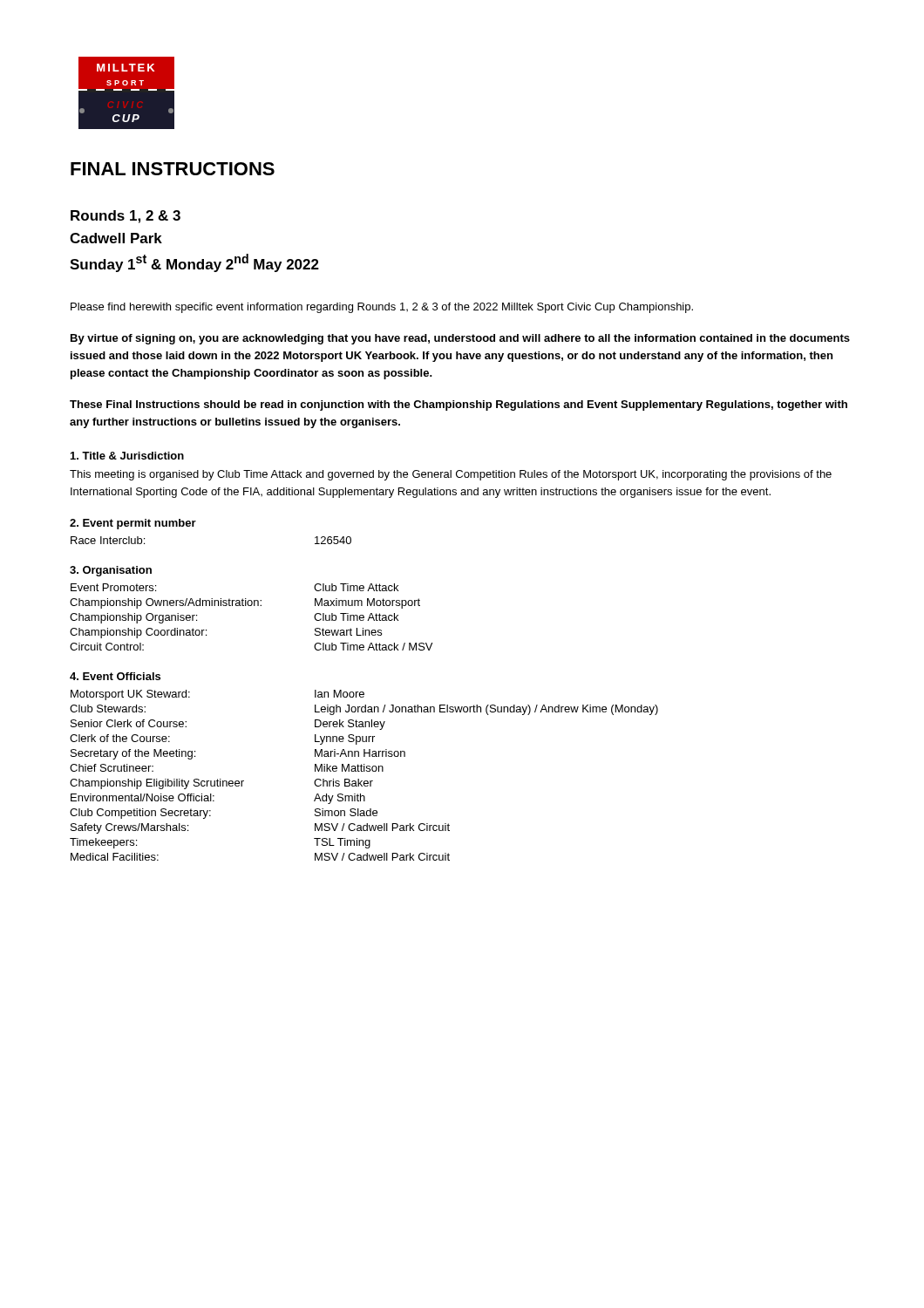Viewport: 924px width, 1308px height.
Task: Where is the passage that starts "These Final Instructions should be read in"?
Action: pos(459,413)
